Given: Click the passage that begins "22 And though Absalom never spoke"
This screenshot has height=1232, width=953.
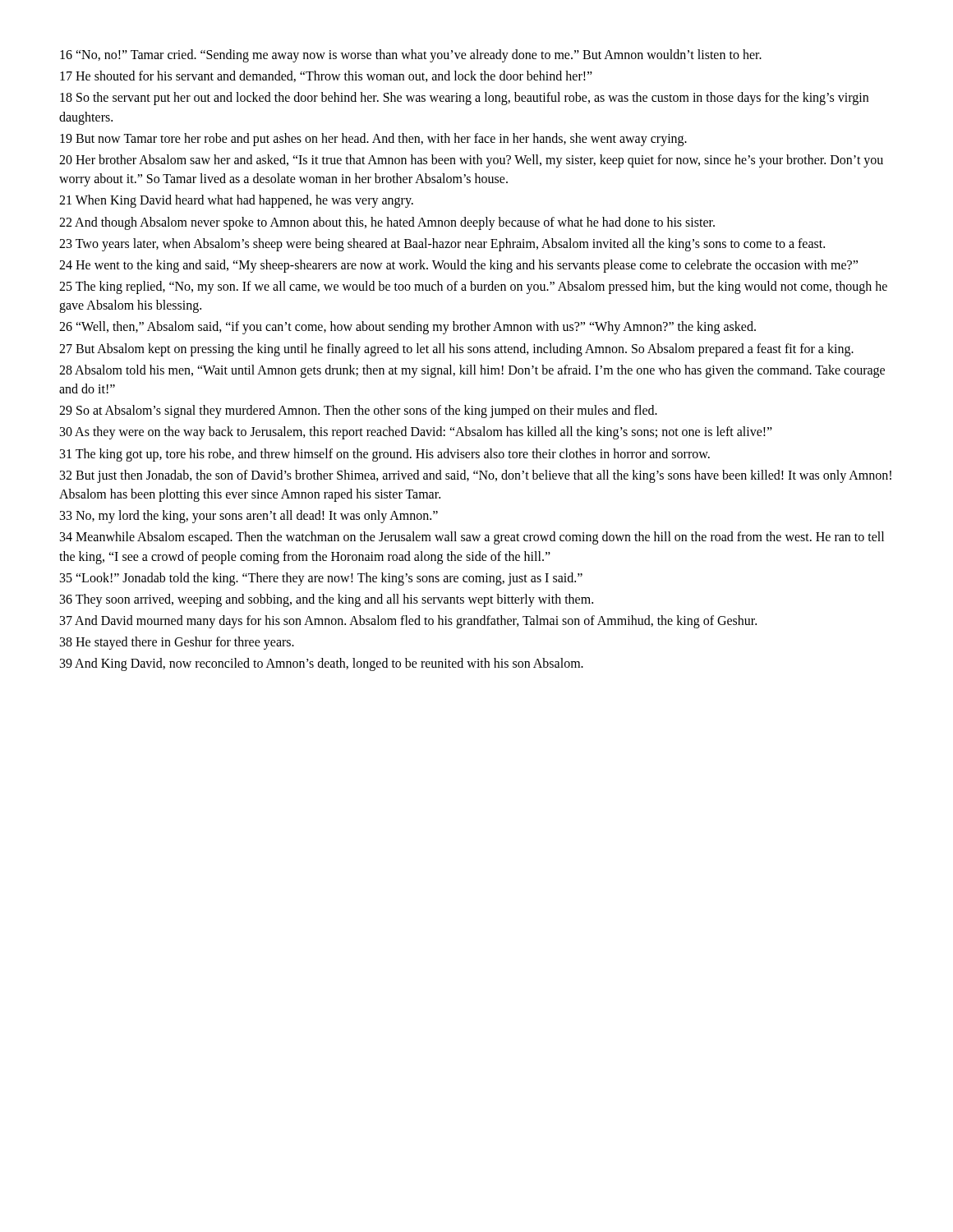Looking at the screenshot, I should [476, 222].
